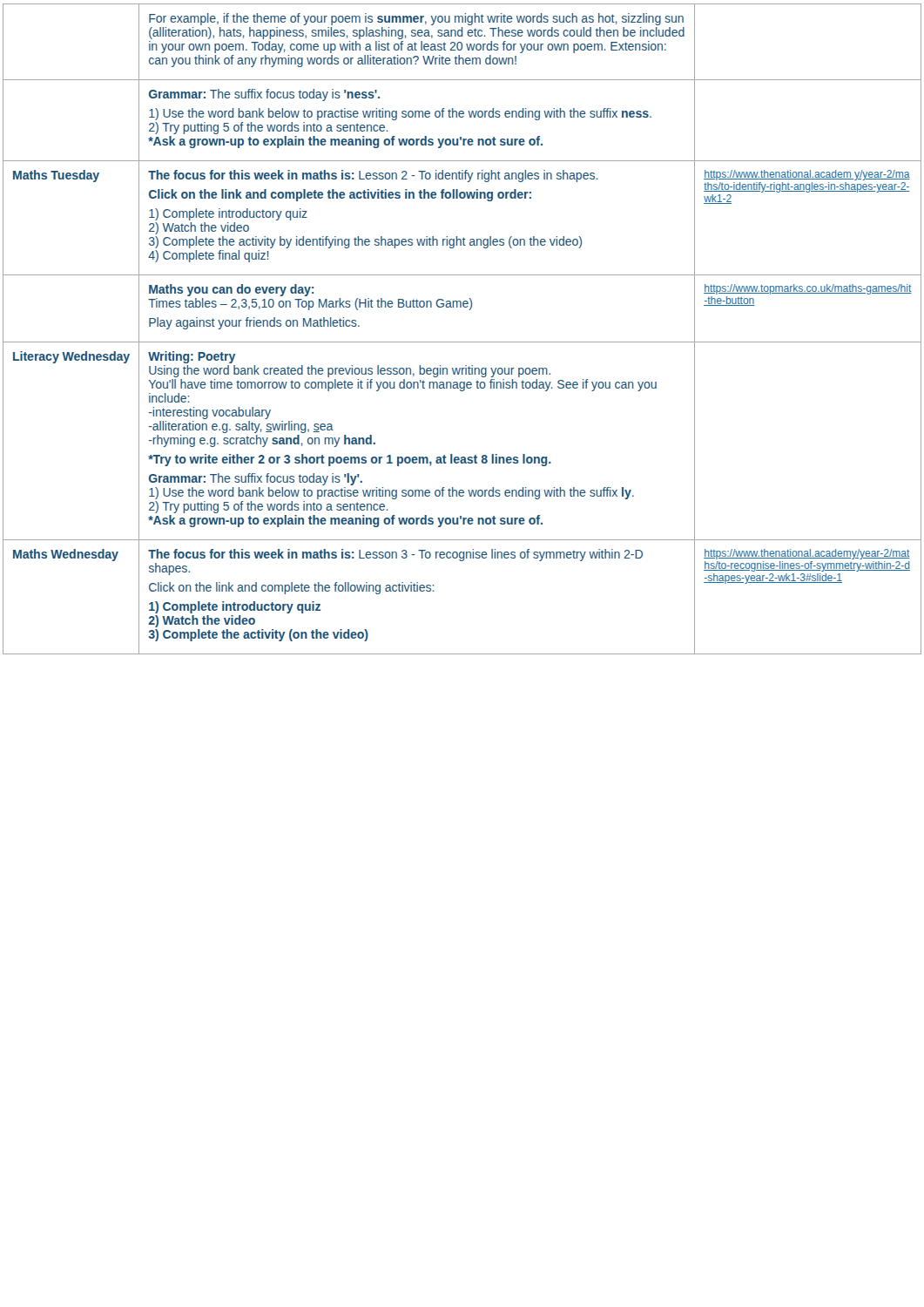924x1307 pixels.
Task: Click on the text block that reads "Maths you can do every day: Times"
Action: tap(417, 306)
